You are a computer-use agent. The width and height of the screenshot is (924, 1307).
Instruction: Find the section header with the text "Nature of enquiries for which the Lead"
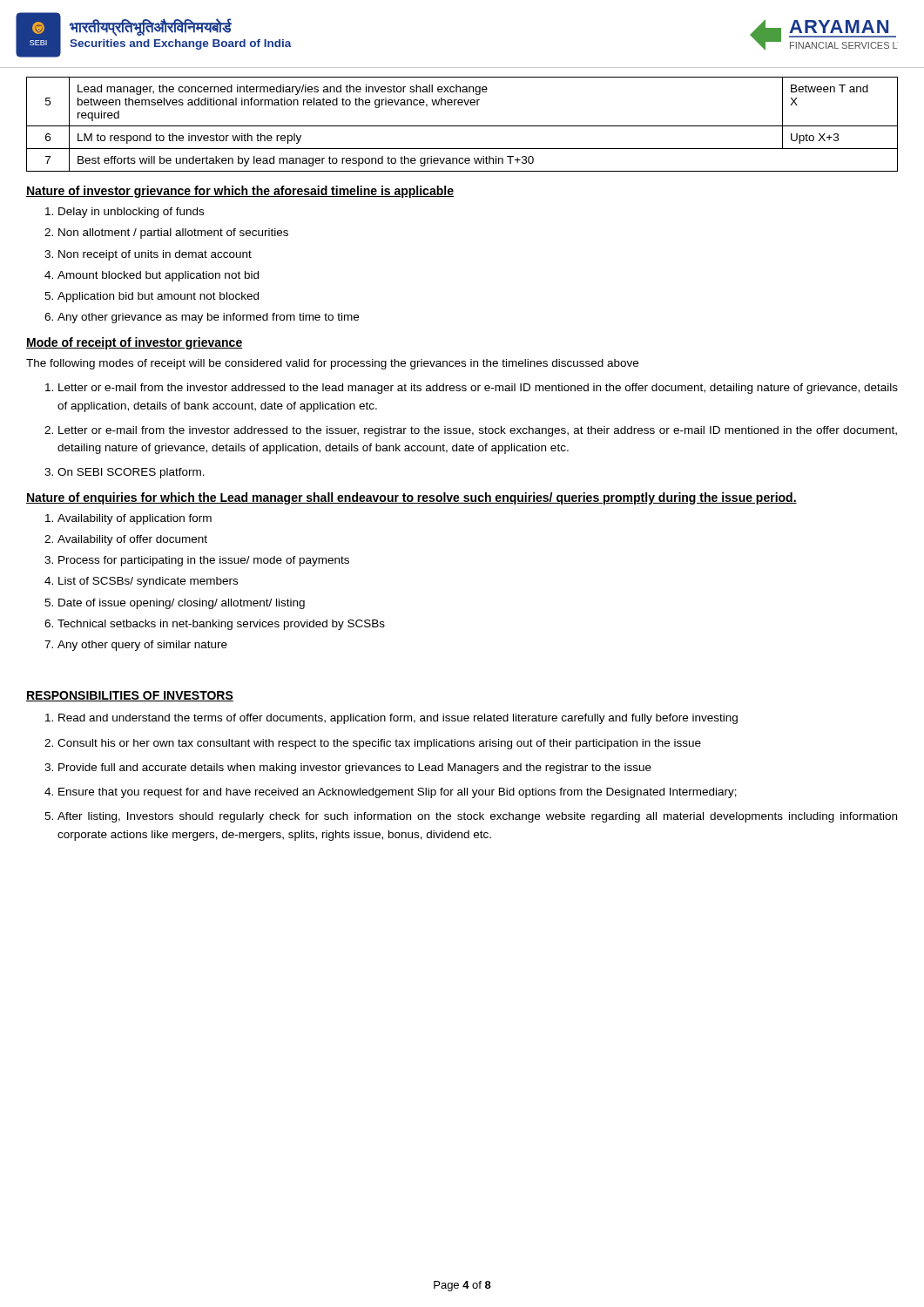(x=411, y=497)
